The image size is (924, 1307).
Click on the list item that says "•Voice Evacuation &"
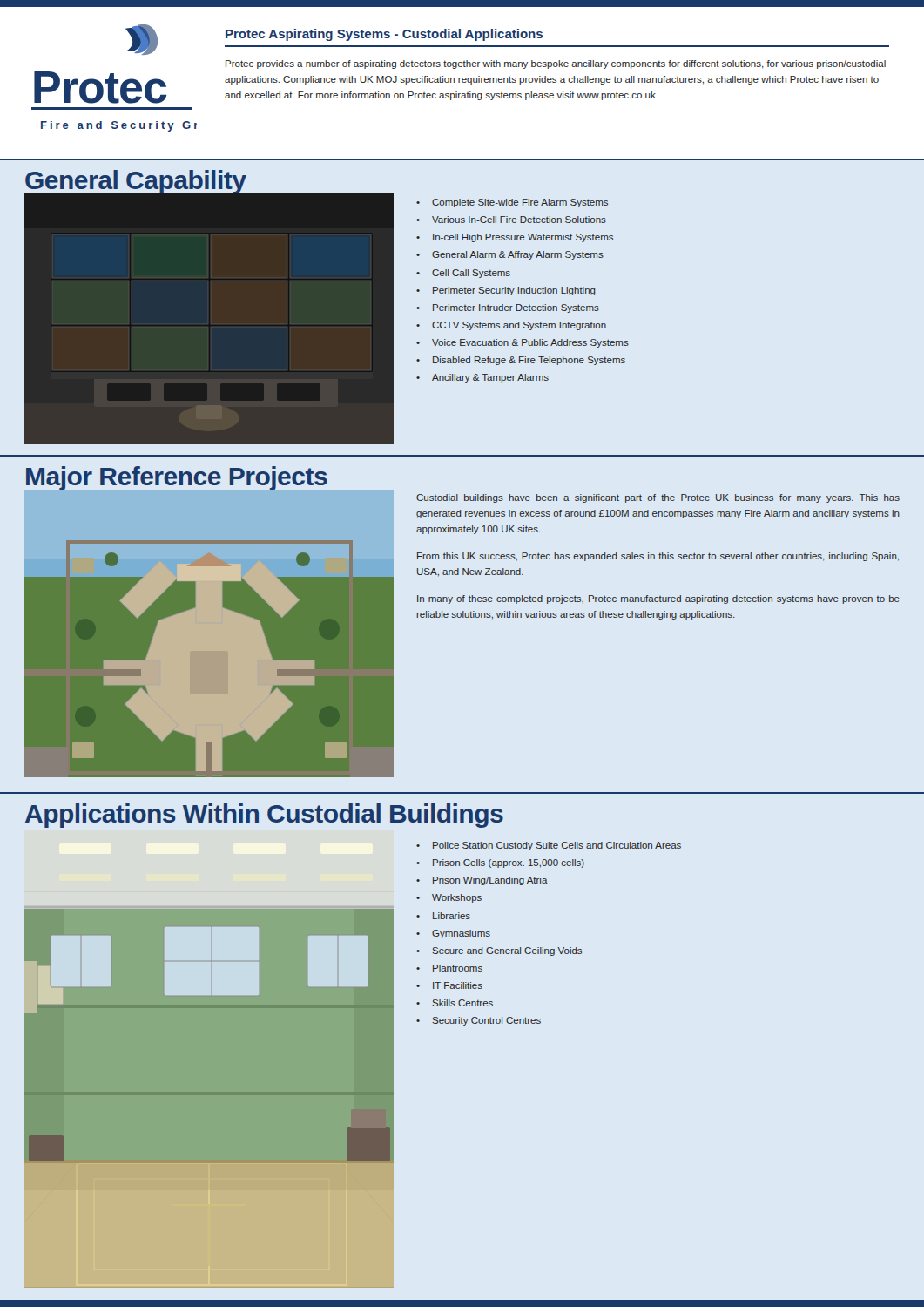[522, 342]
